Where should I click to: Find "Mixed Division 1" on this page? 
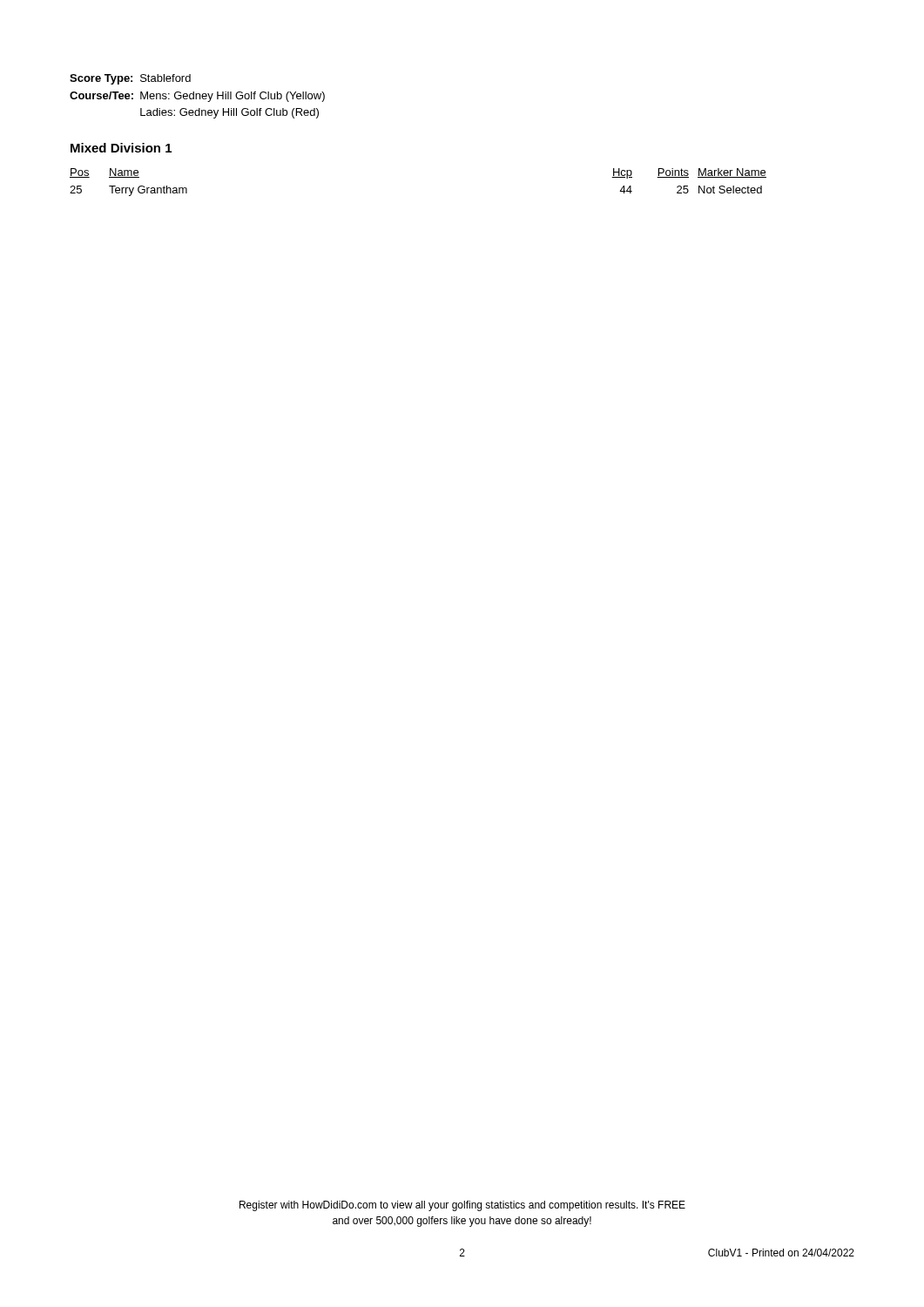[x=121, y=147]
